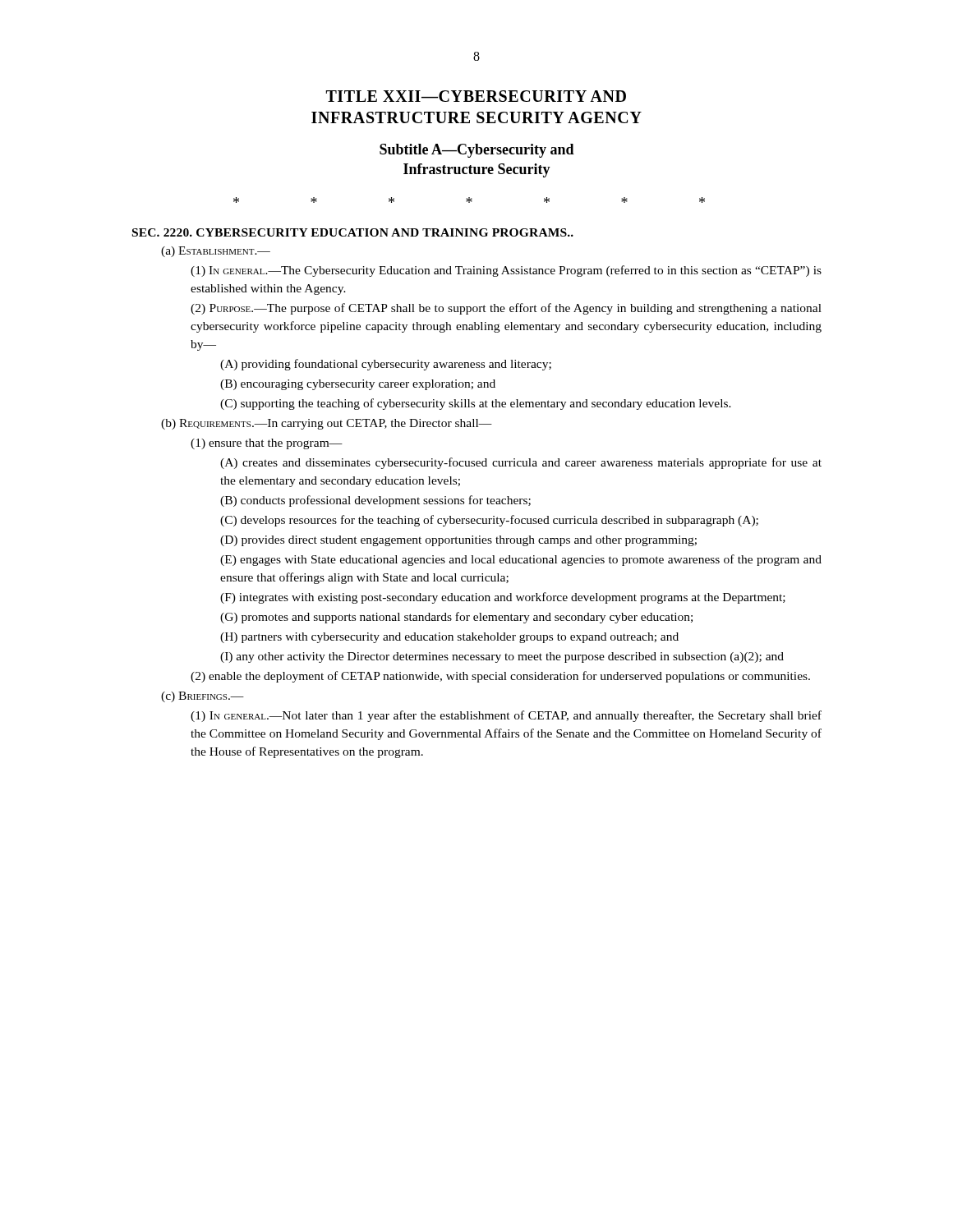
Task: Find the text block that says "* * * *"
Action: [476, 203]
